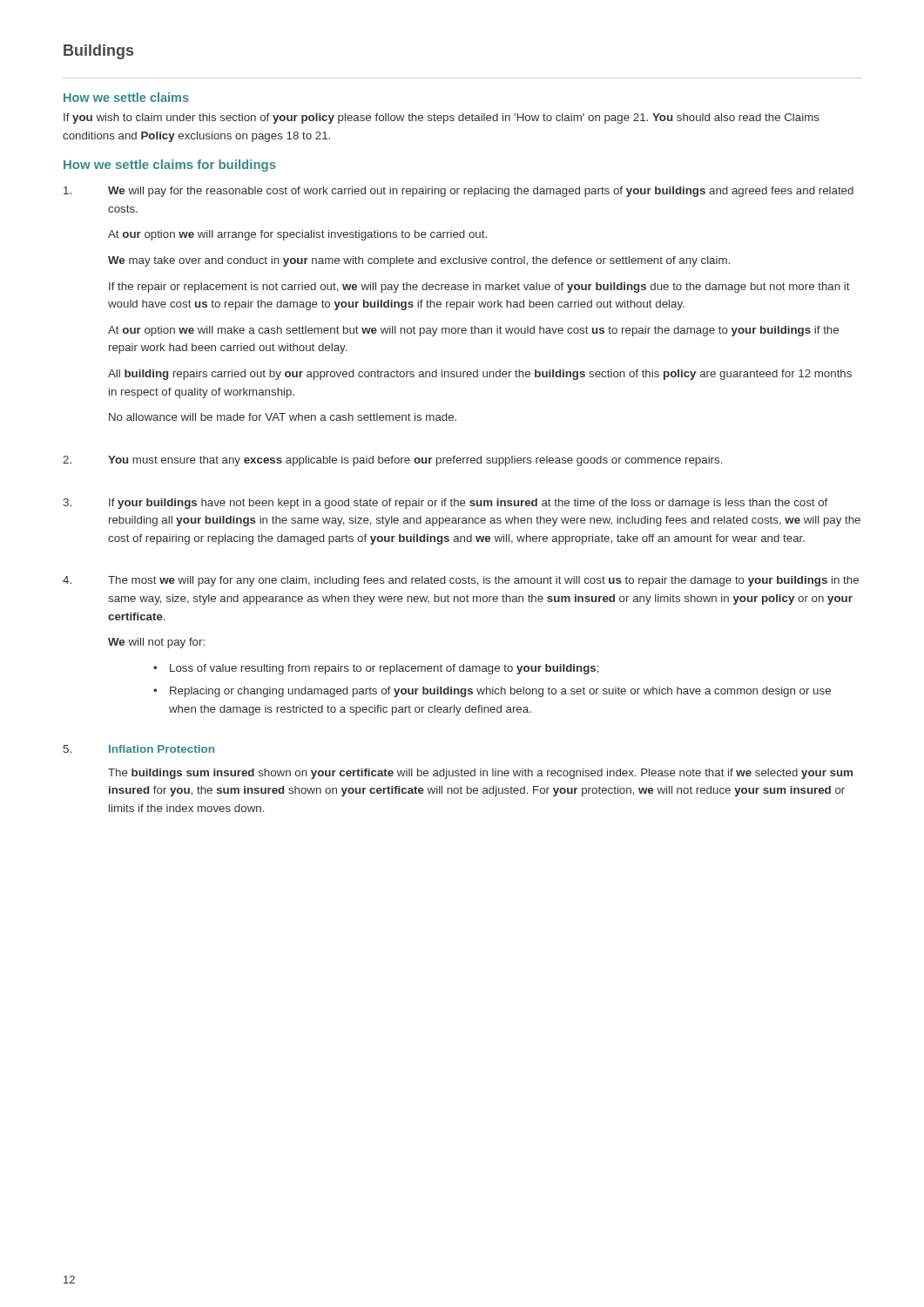Locate the block of text that opens with "We will pay for the"
This screenshot has height=1307, width=924.
(485, 305)
